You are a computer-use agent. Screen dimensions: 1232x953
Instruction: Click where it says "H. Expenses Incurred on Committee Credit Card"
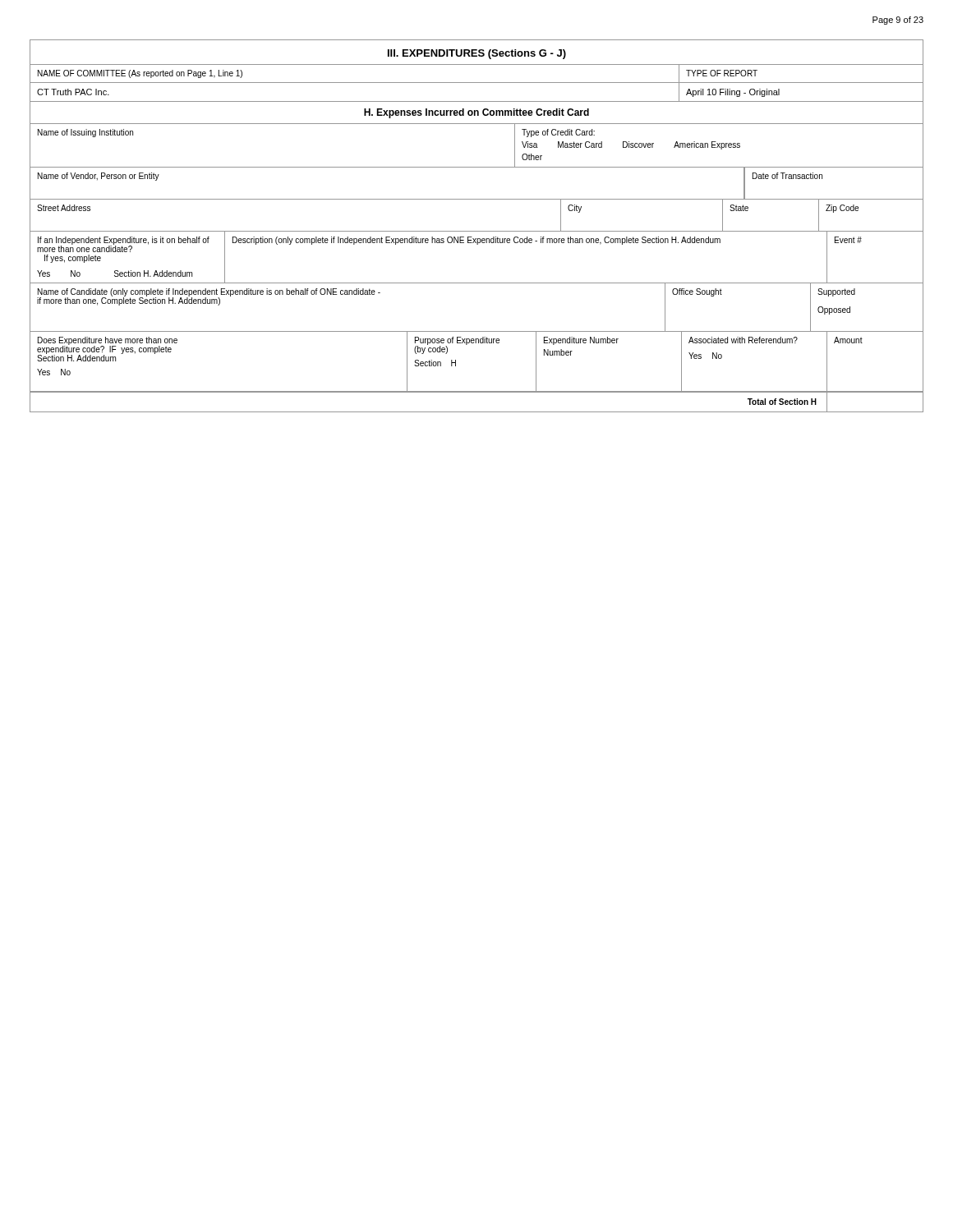tap(476, 113)
